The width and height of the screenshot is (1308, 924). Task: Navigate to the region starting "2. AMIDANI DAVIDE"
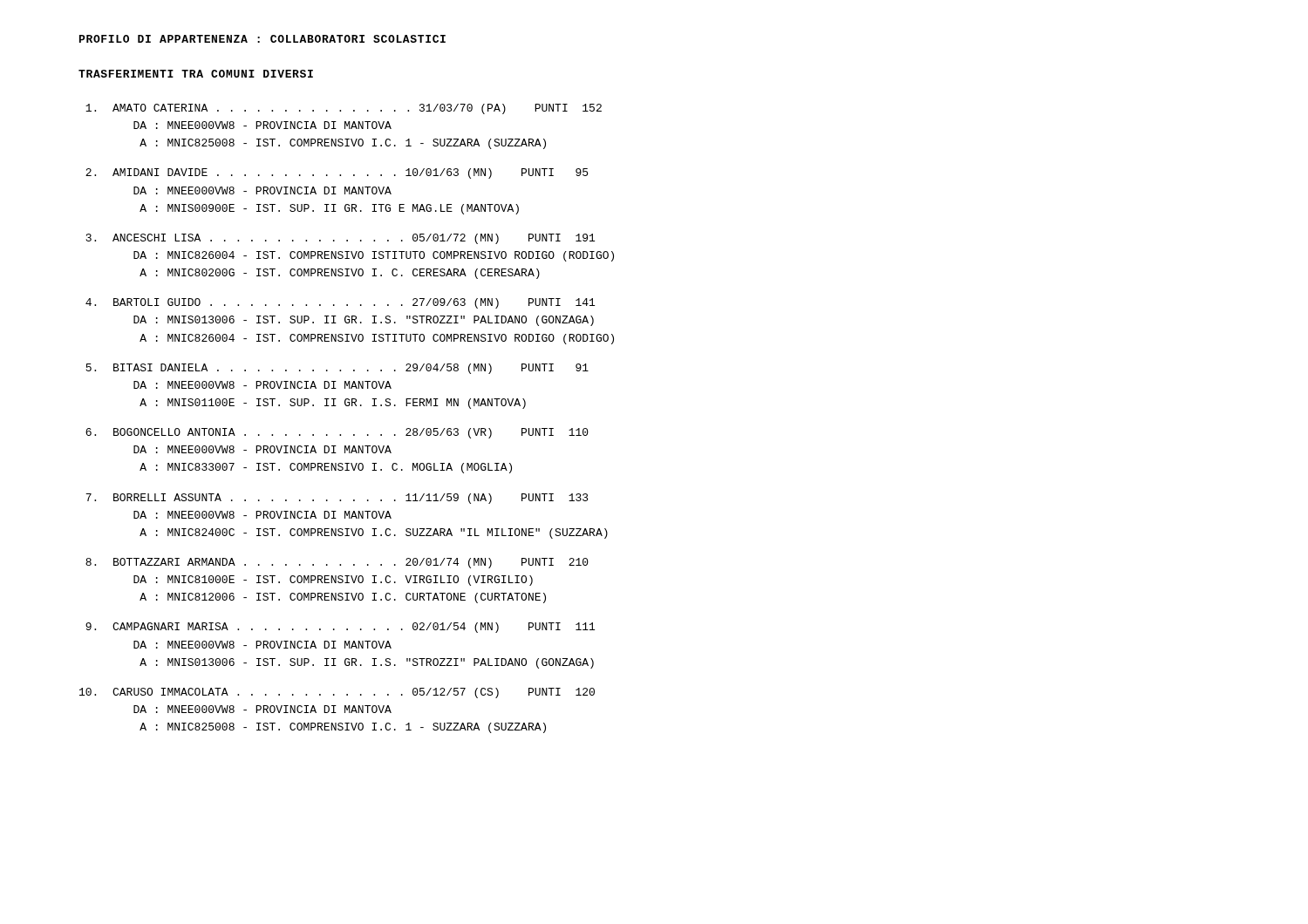(334, 191)
